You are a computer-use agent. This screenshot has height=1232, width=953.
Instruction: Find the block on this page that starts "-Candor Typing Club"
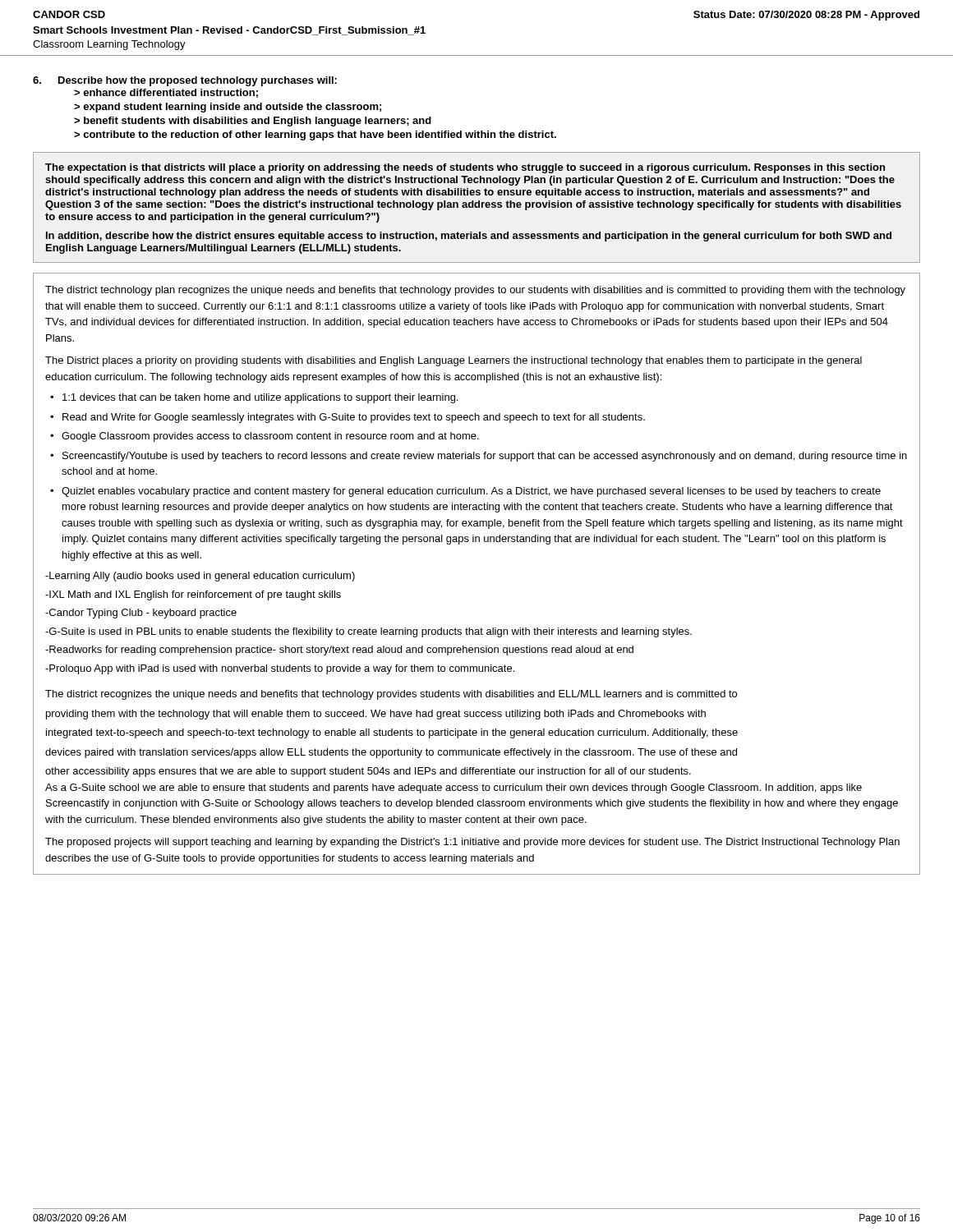[141, 612]
